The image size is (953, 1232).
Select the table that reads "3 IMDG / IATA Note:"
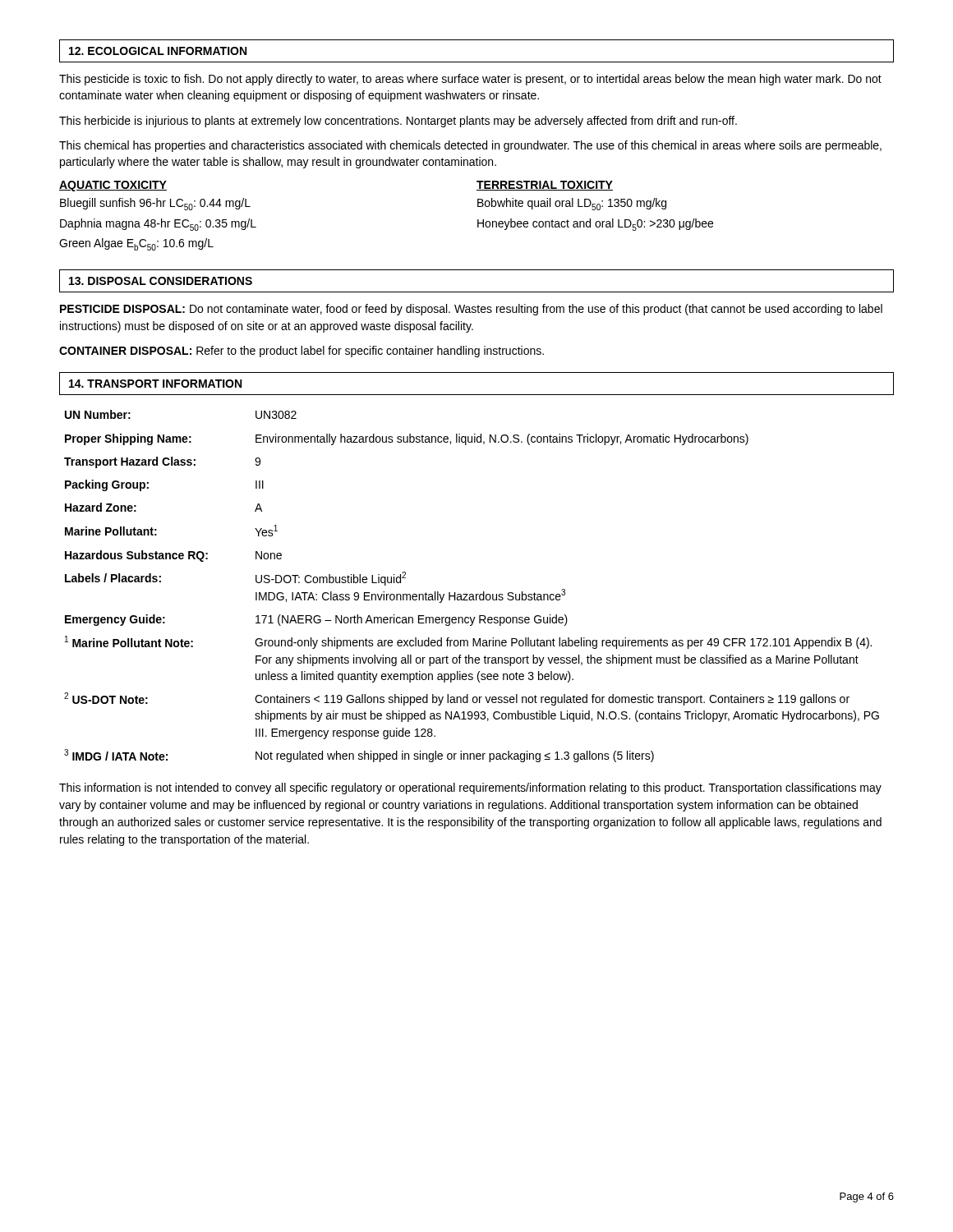476,586
